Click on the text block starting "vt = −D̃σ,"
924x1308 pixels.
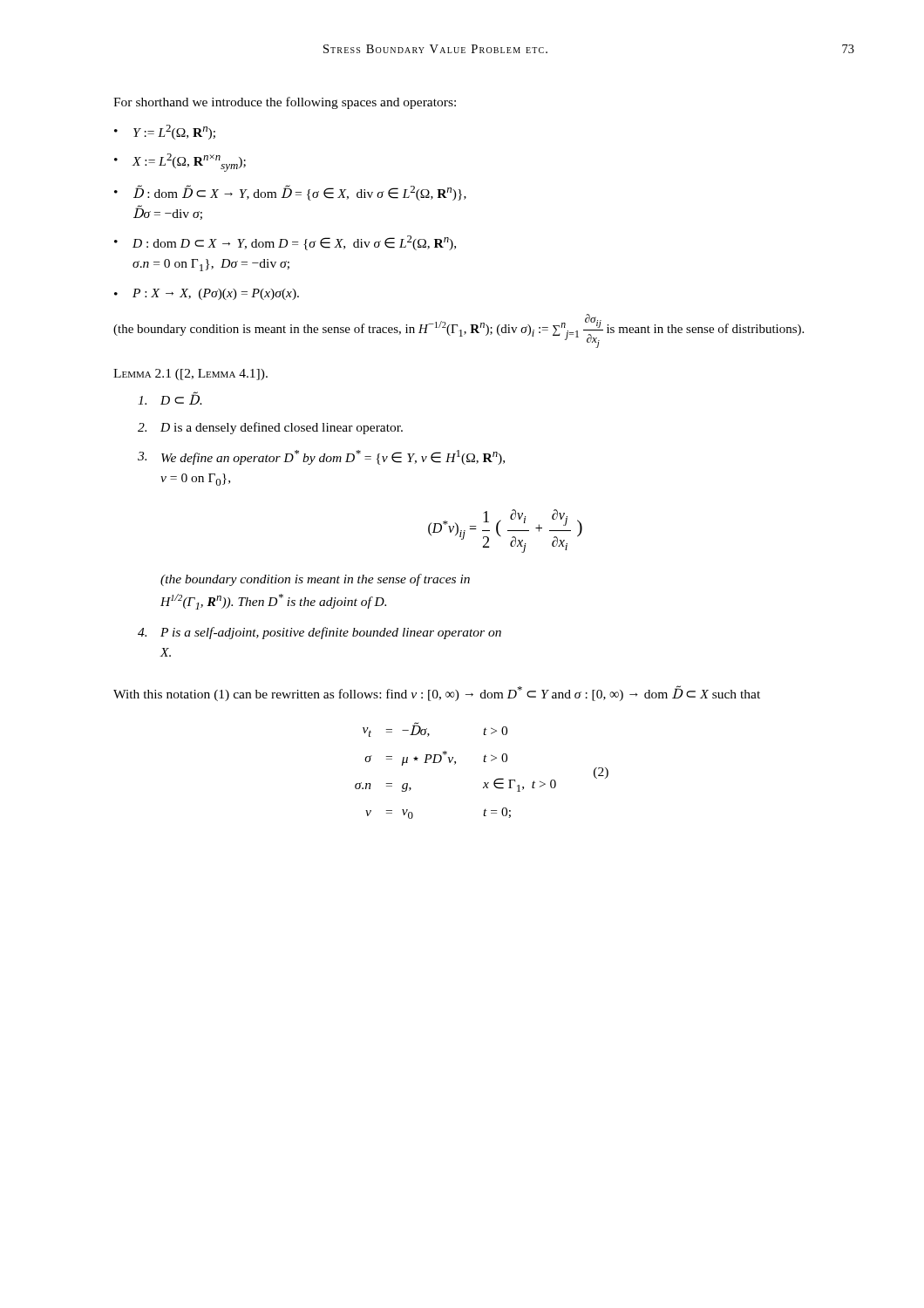tap(482, 771)
